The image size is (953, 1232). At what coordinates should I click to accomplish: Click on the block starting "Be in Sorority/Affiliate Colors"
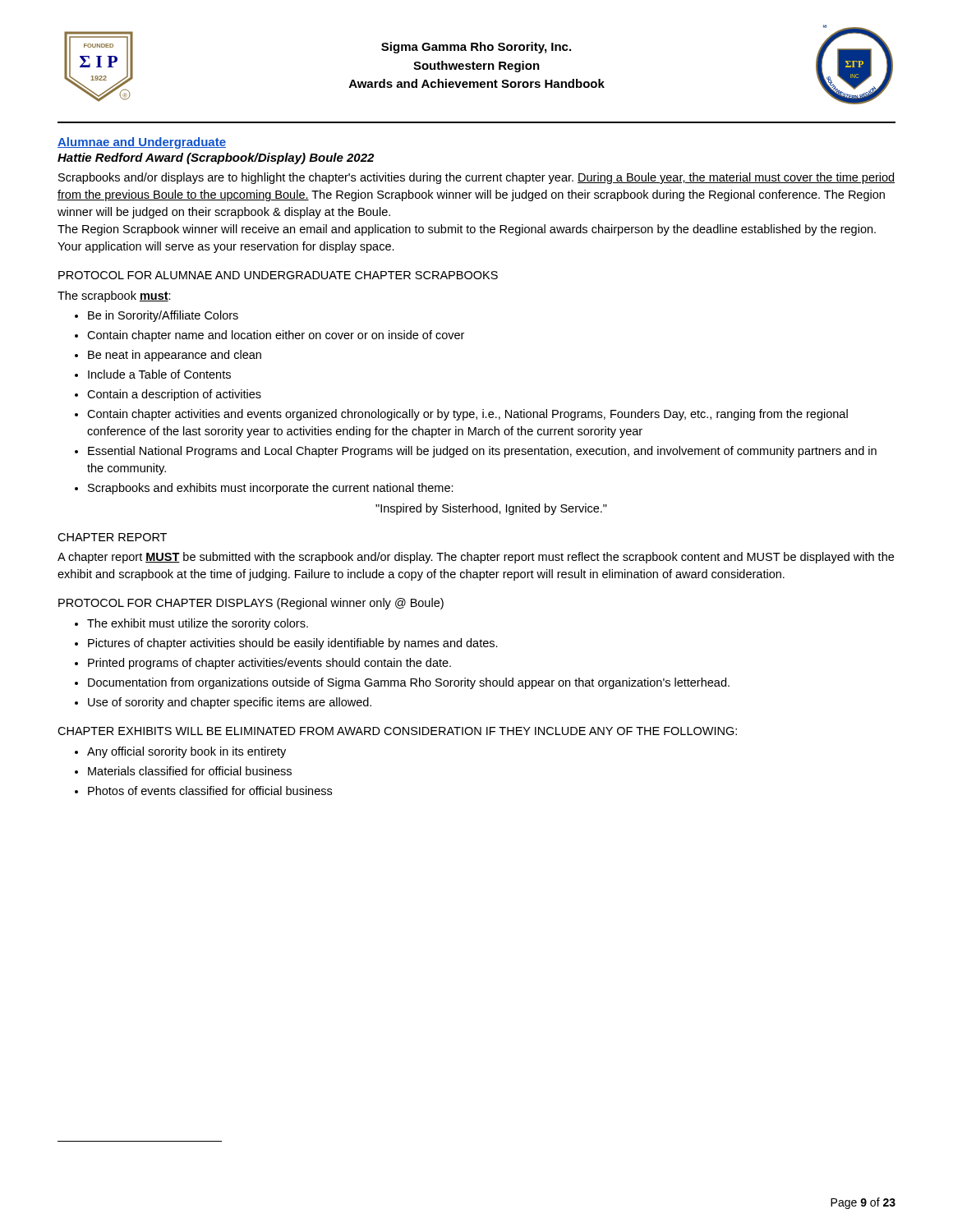point(163,316)
